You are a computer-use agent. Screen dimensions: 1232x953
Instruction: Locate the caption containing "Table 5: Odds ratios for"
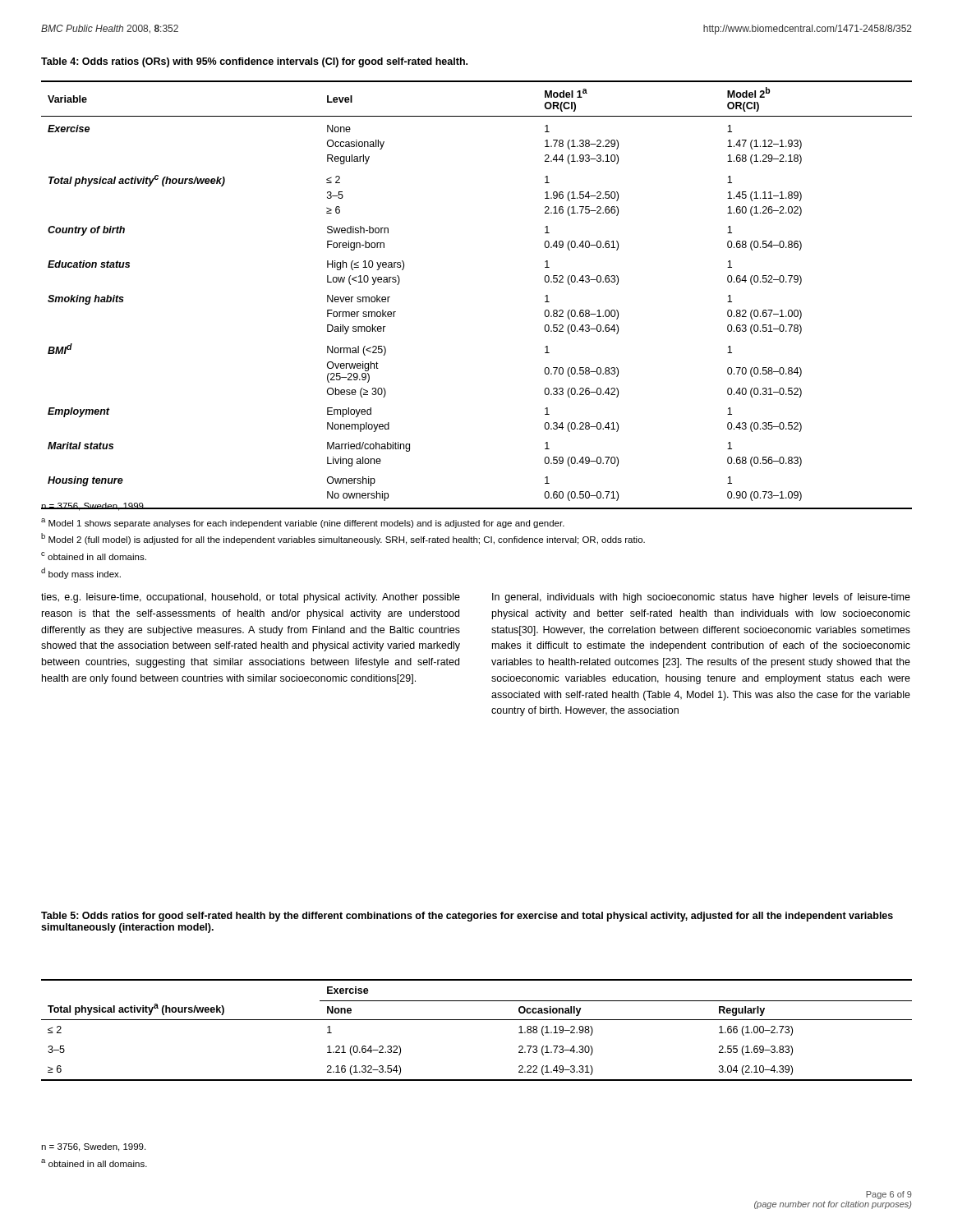coord(467,922)
